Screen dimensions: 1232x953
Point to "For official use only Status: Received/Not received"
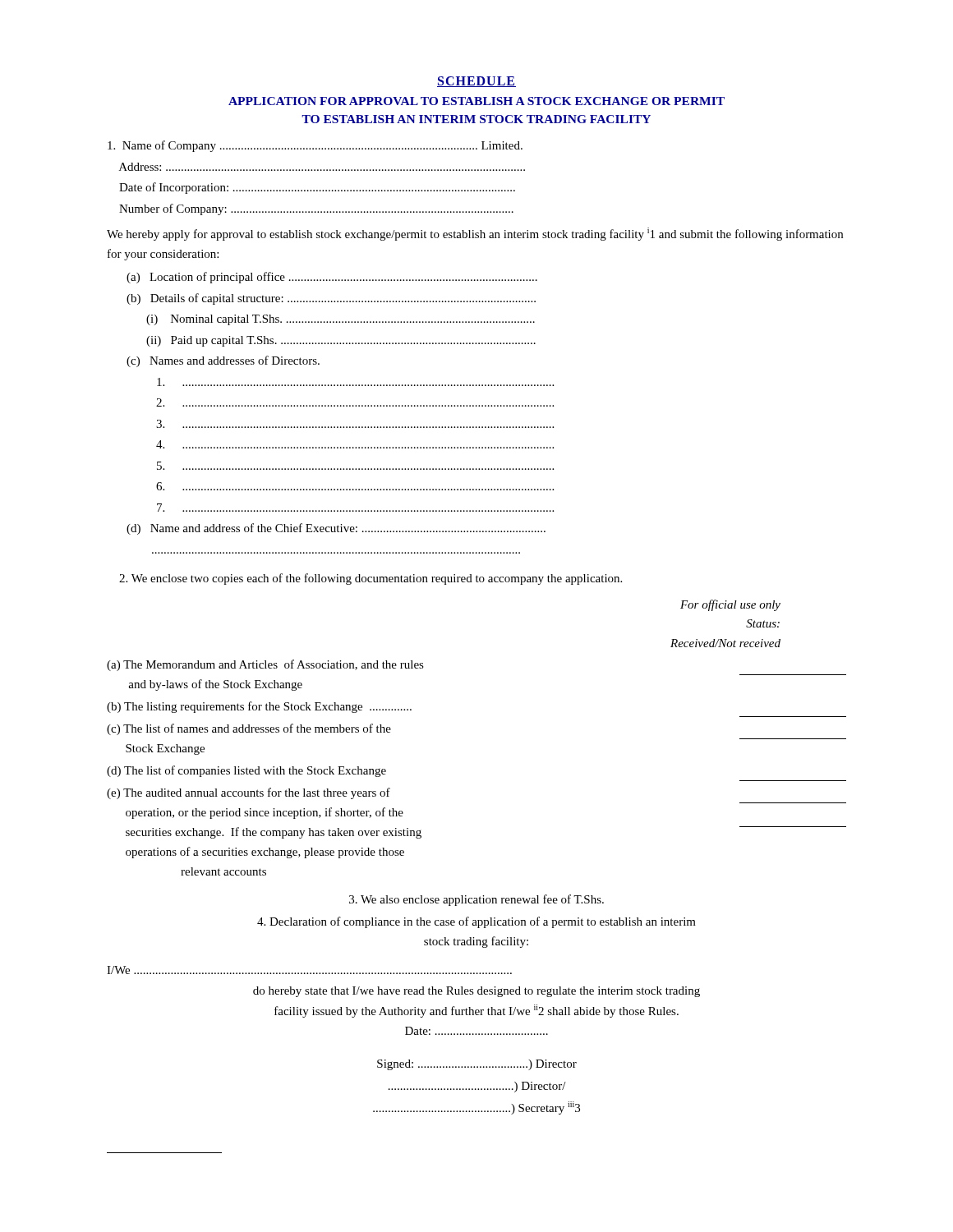pos(730,605)
